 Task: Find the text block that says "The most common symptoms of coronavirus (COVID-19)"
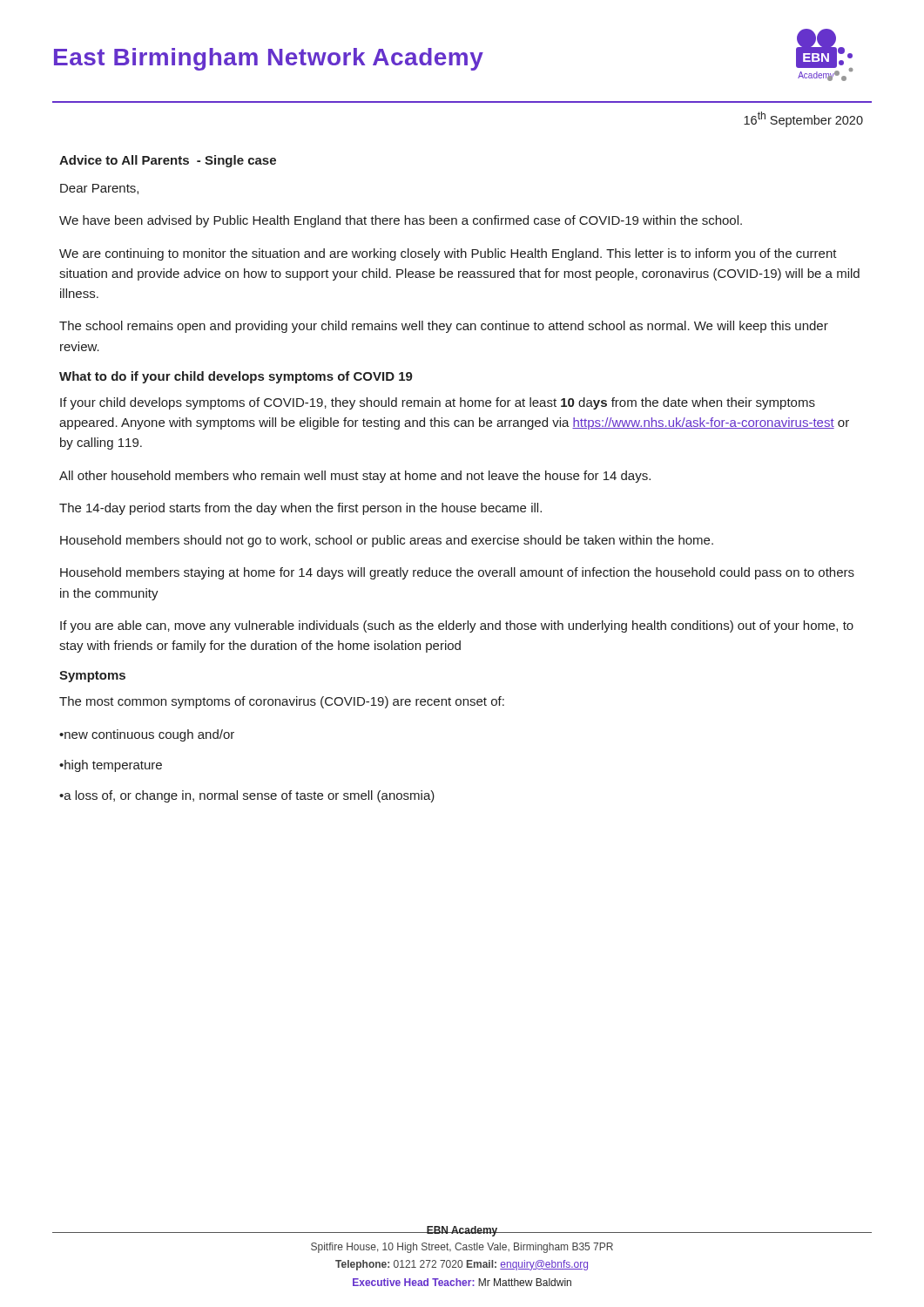click(282, 701)
